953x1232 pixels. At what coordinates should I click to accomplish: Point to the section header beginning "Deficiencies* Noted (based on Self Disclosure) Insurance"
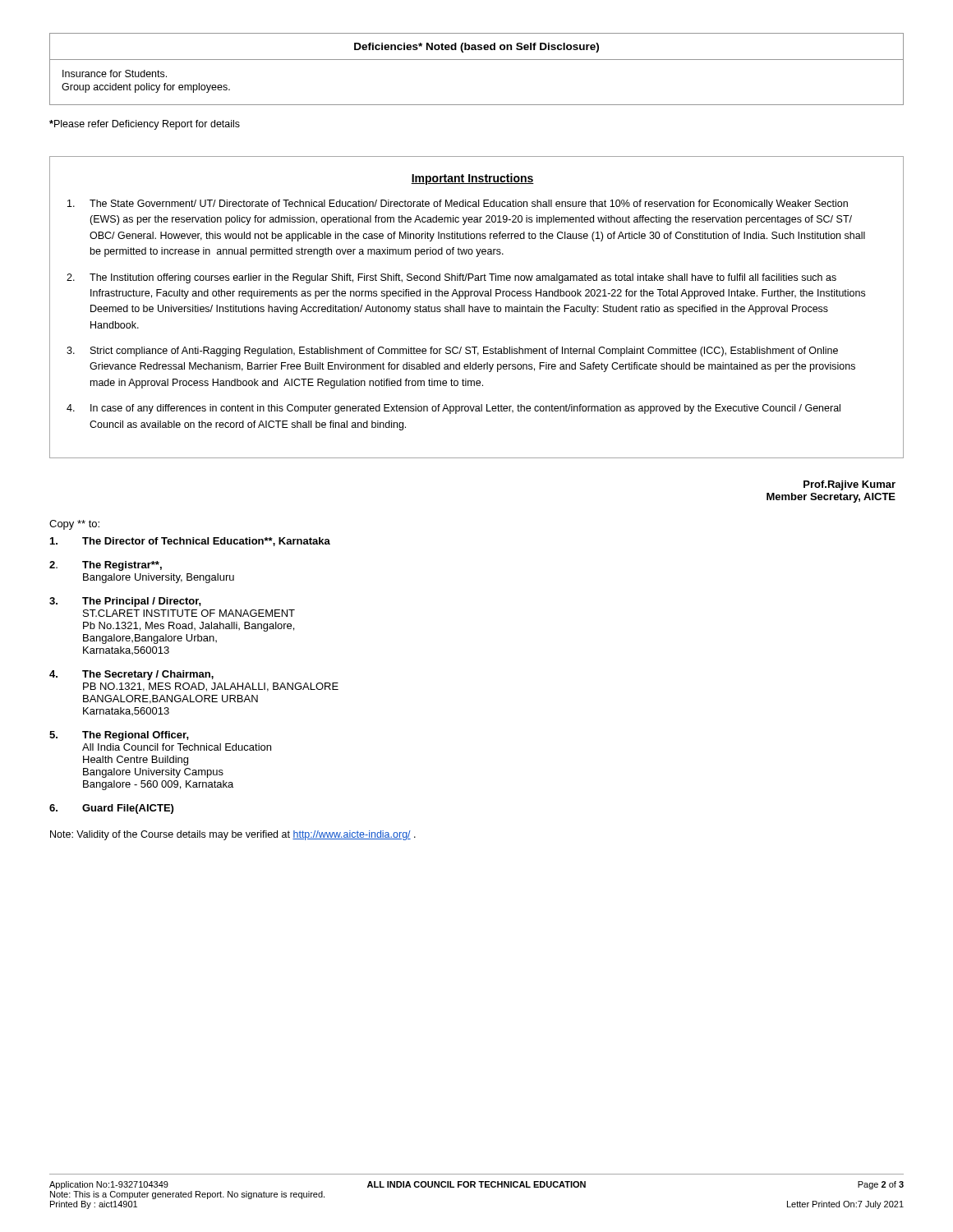(476, 69)
